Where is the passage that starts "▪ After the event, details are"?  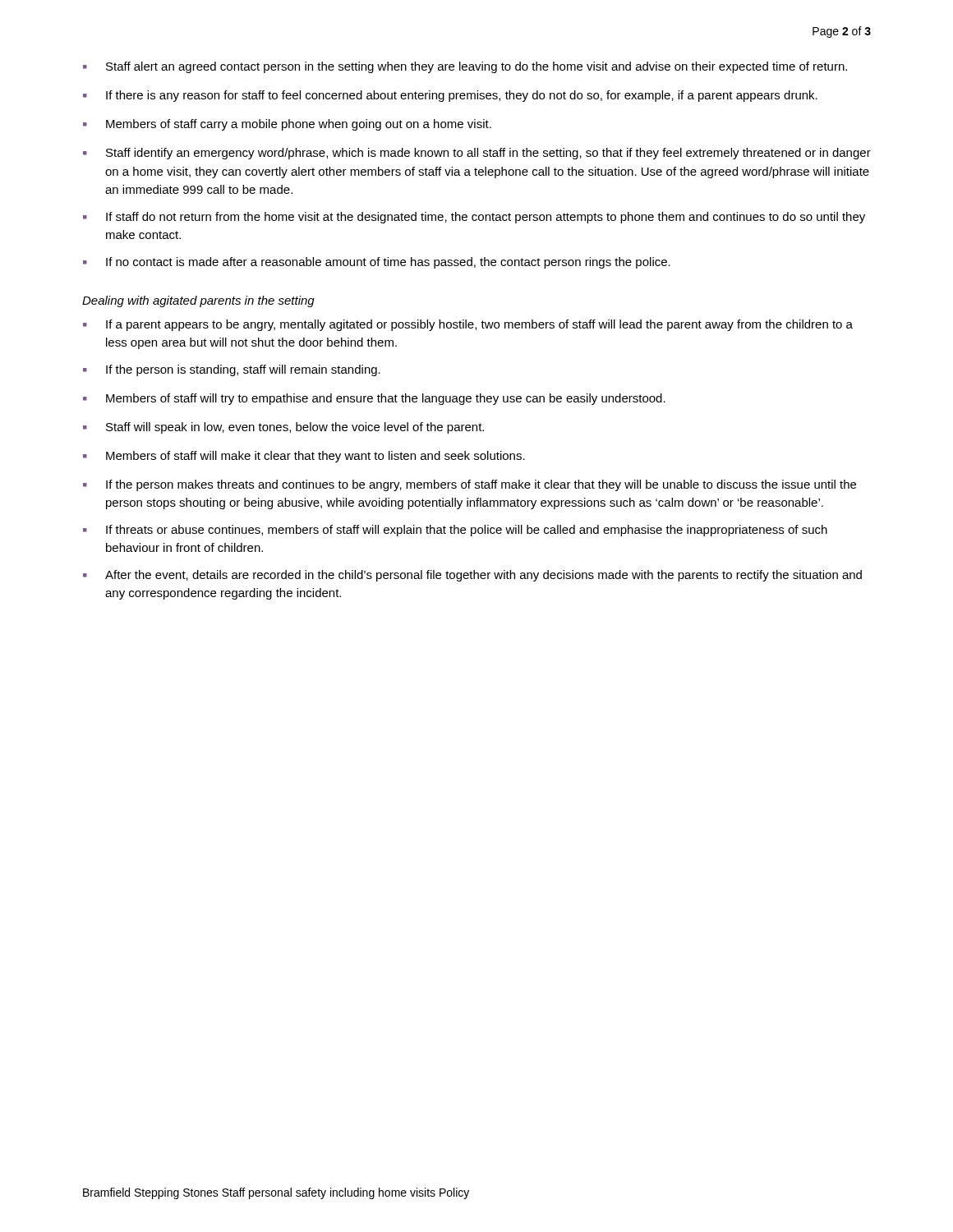point(476,584)
